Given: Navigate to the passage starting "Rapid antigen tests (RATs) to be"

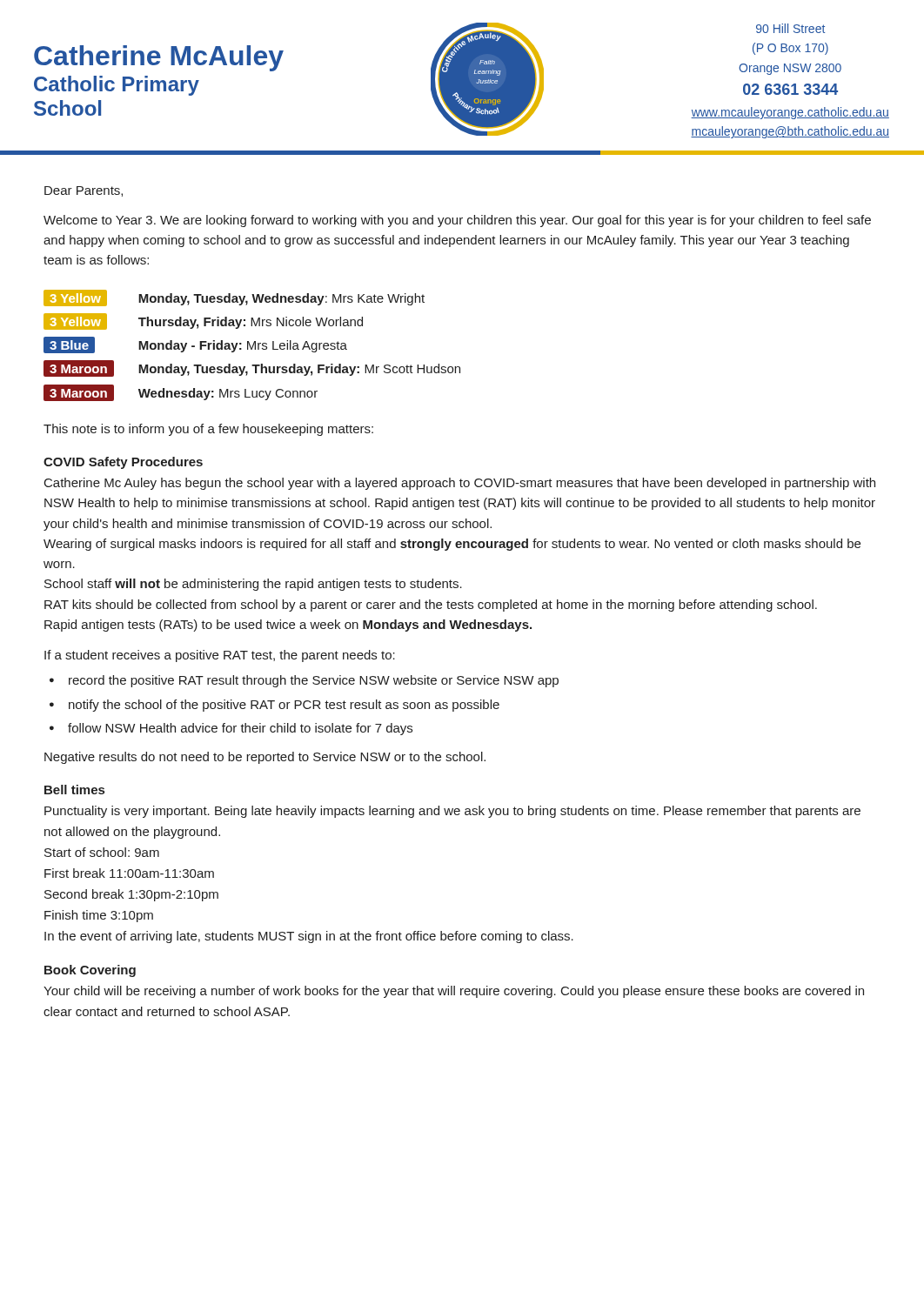Looking at the screenshot, I should tap(288, 624).
